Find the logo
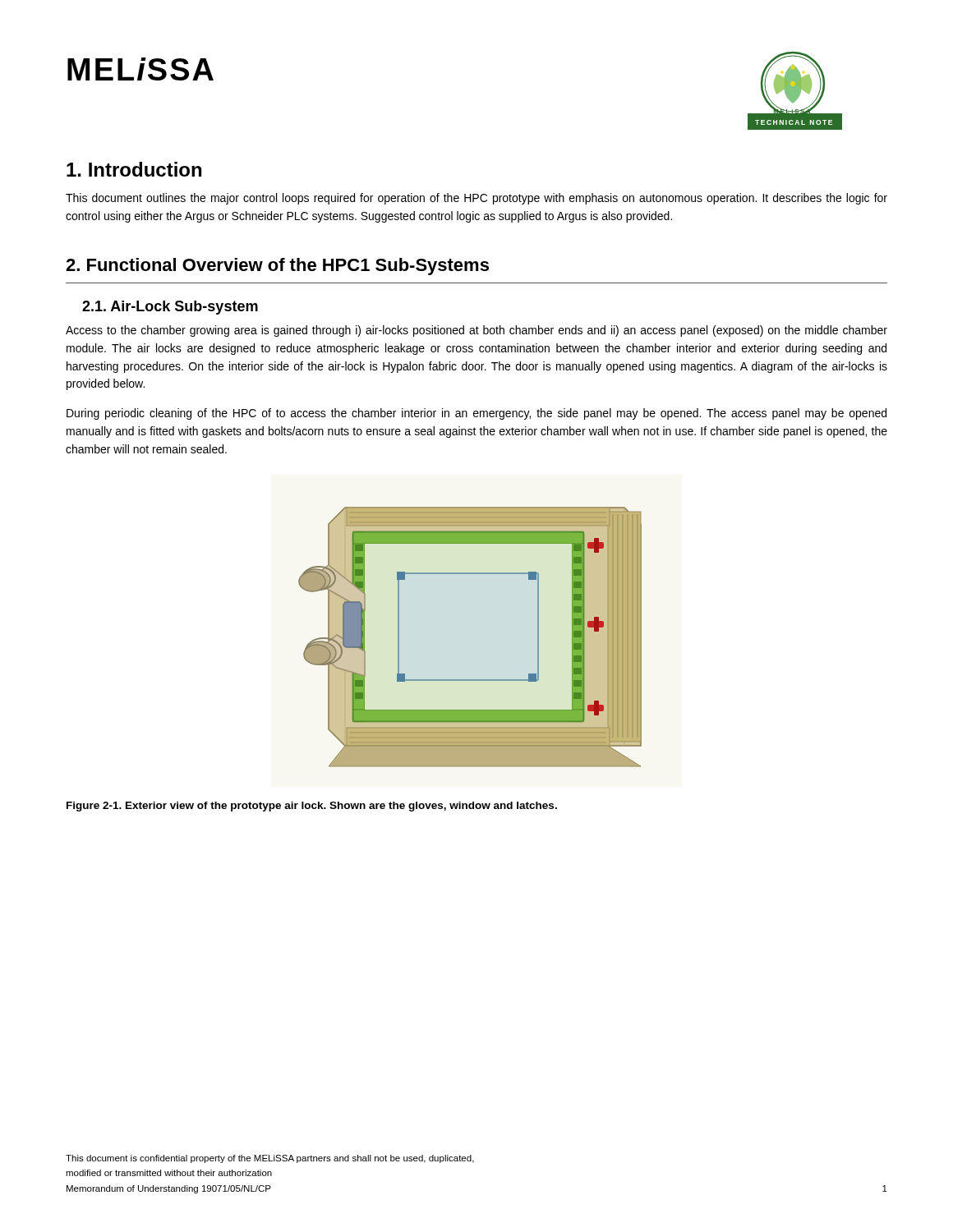This screenshot has height=1232, width=953. coord(817,92)
